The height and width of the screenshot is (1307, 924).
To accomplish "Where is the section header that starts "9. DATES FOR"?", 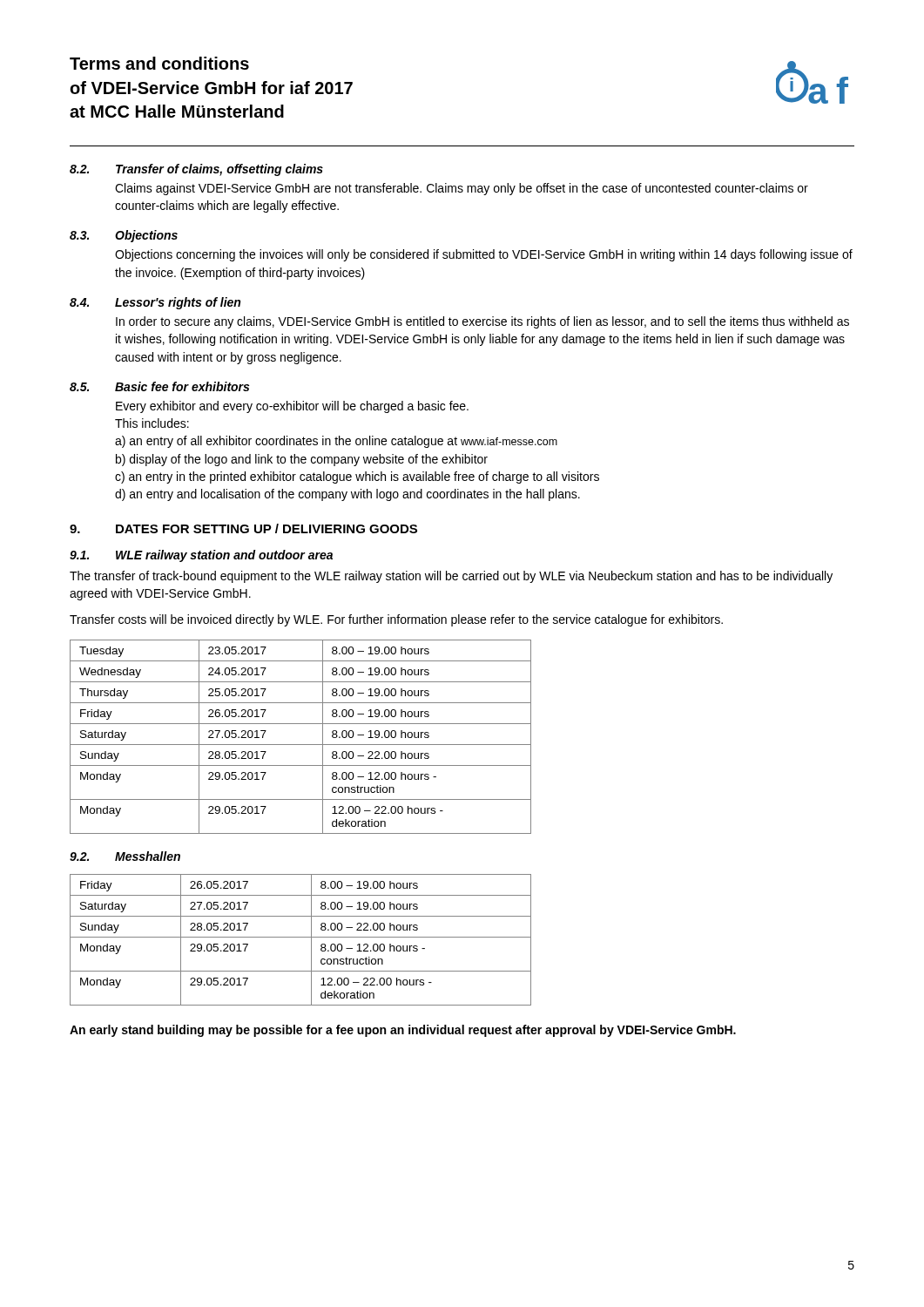I will tap(244, 528).
